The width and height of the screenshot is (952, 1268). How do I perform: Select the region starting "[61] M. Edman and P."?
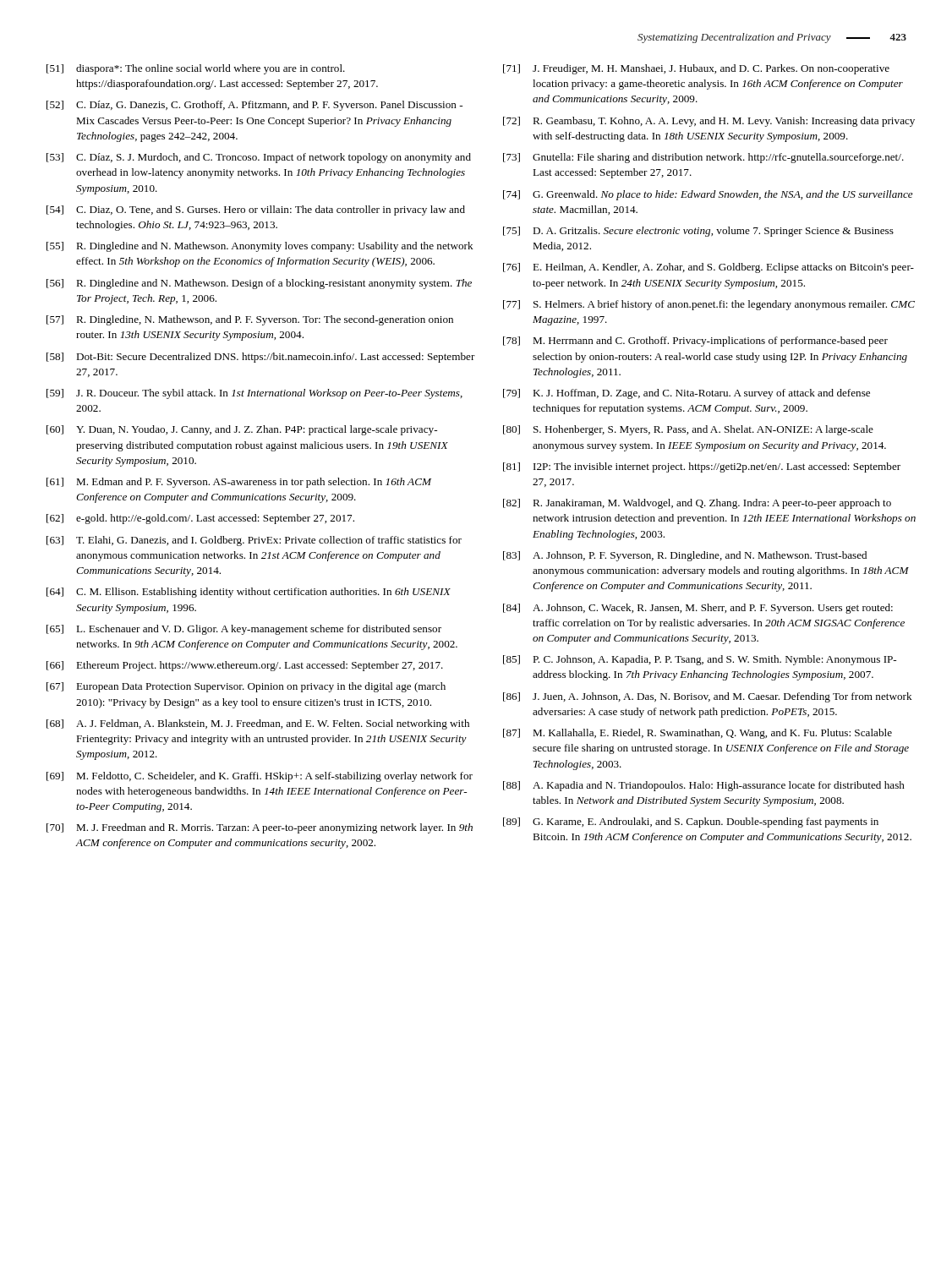(261, 490)
